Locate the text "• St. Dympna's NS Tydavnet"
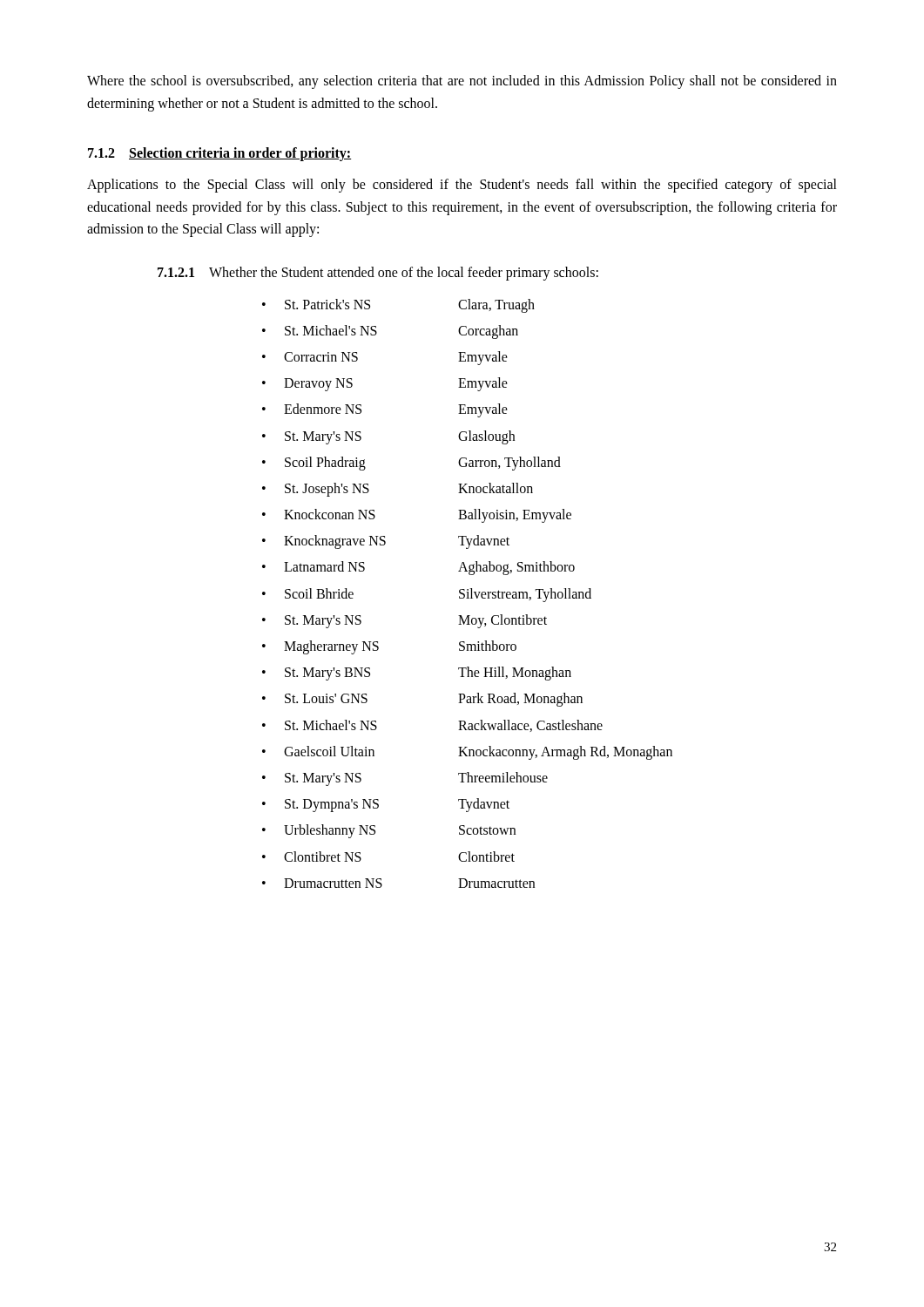 [x=386, y=804]
